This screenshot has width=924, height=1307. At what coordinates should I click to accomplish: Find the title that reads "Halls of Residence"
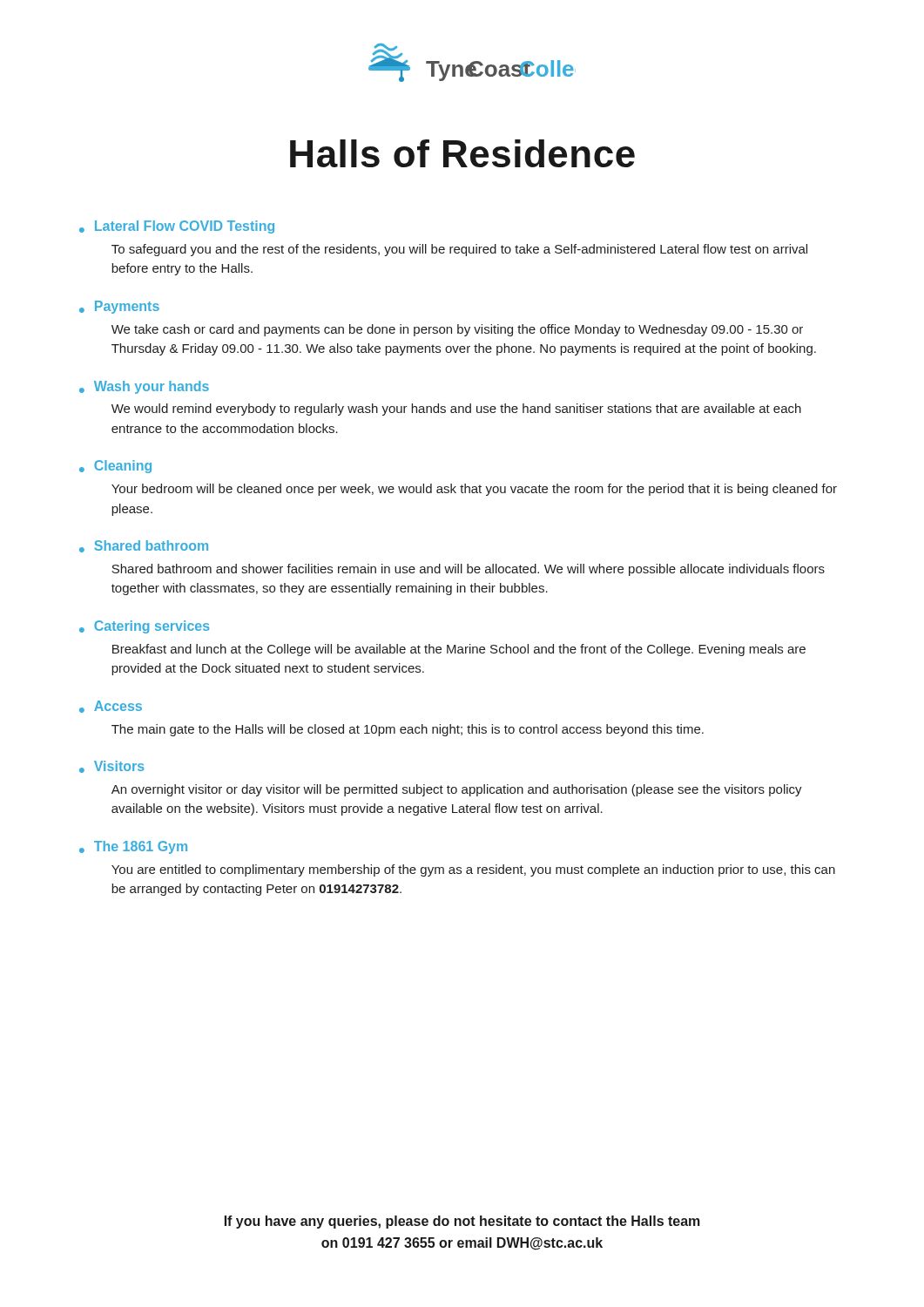tap(462, 154)
